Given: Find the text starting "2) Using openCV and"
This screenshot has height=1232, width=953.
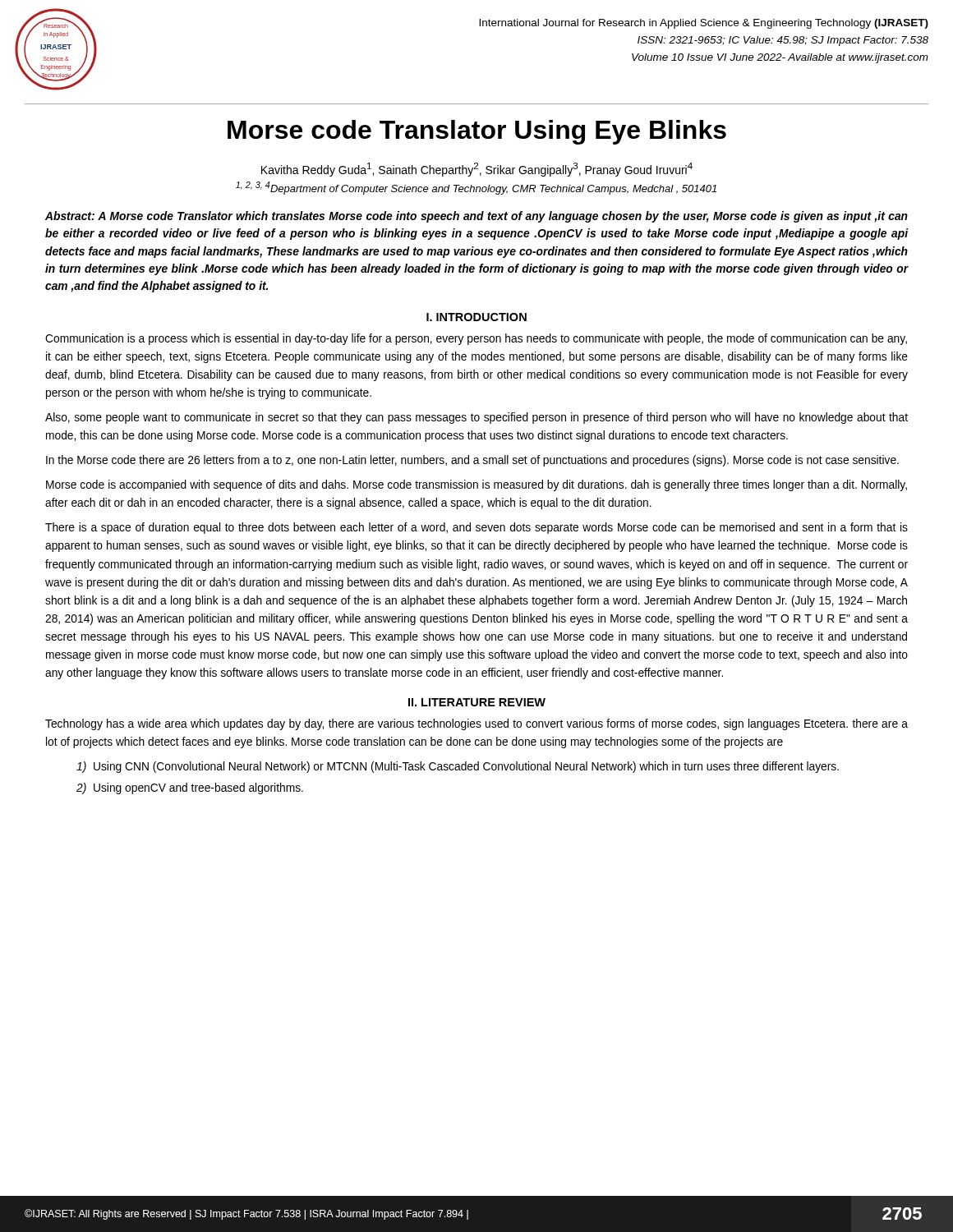Looking at the screenshot, I should tap(190, 788).
